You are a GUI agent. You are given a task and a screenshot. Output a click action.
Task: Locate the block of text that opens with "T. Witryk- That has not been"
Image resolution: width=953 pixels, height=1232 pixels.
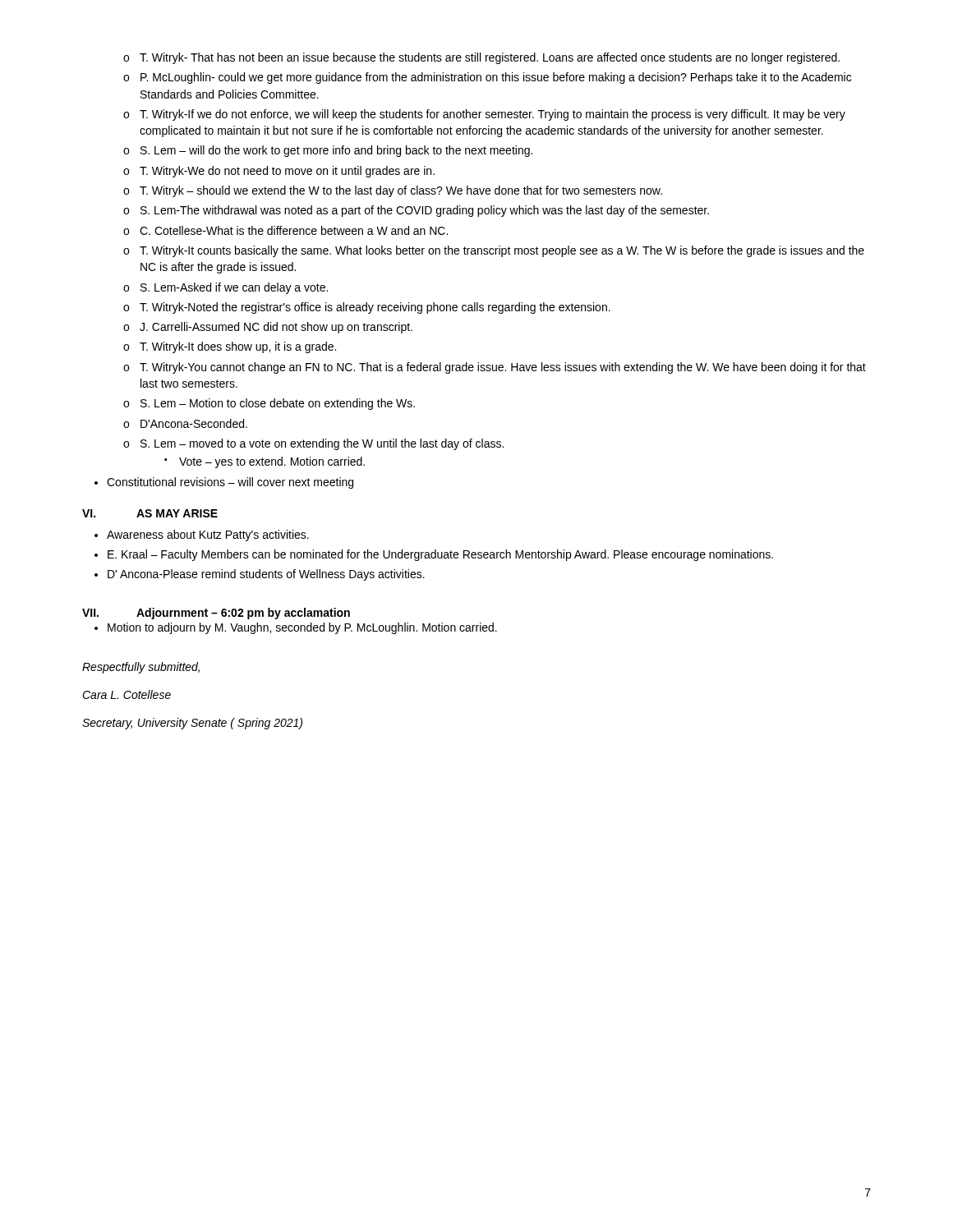click(x=476, y=260)
